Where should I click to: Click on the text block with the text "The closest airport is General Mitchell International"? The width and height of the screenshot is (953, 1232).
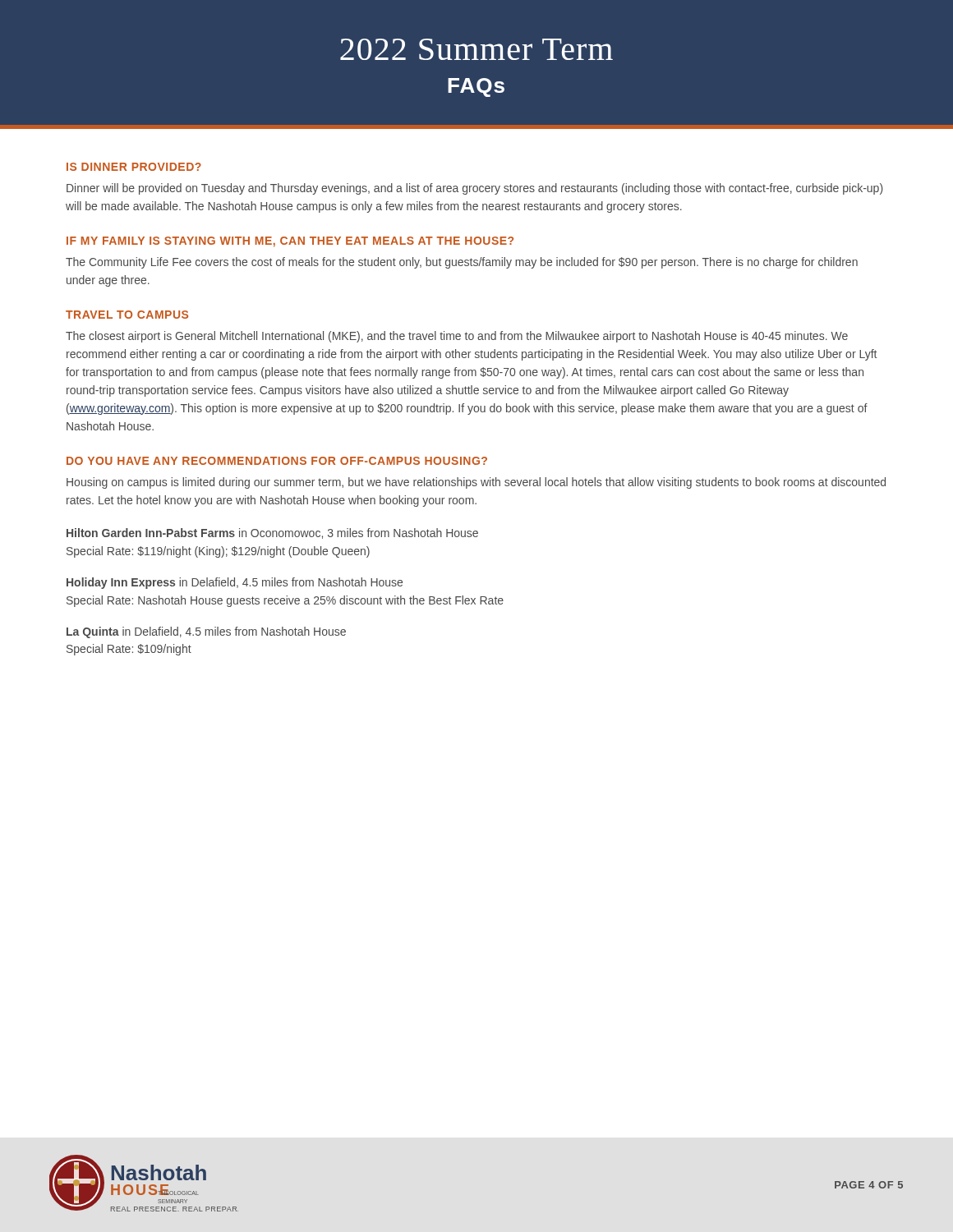471,381
